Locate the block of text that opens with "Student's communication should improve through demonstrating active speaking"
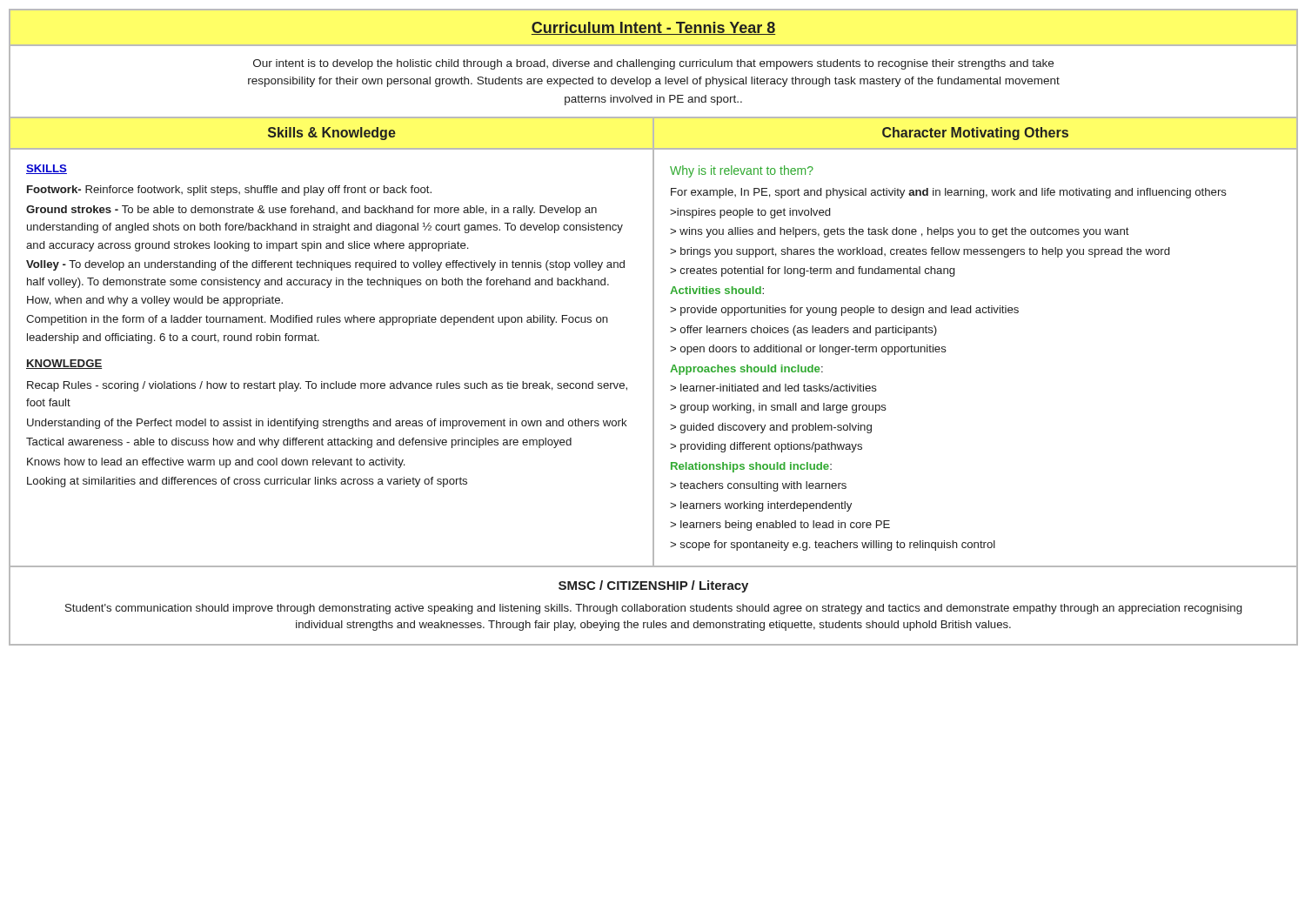Image resolution: width=1305 pixels, height=924 pixels. (x=653, y=616)
